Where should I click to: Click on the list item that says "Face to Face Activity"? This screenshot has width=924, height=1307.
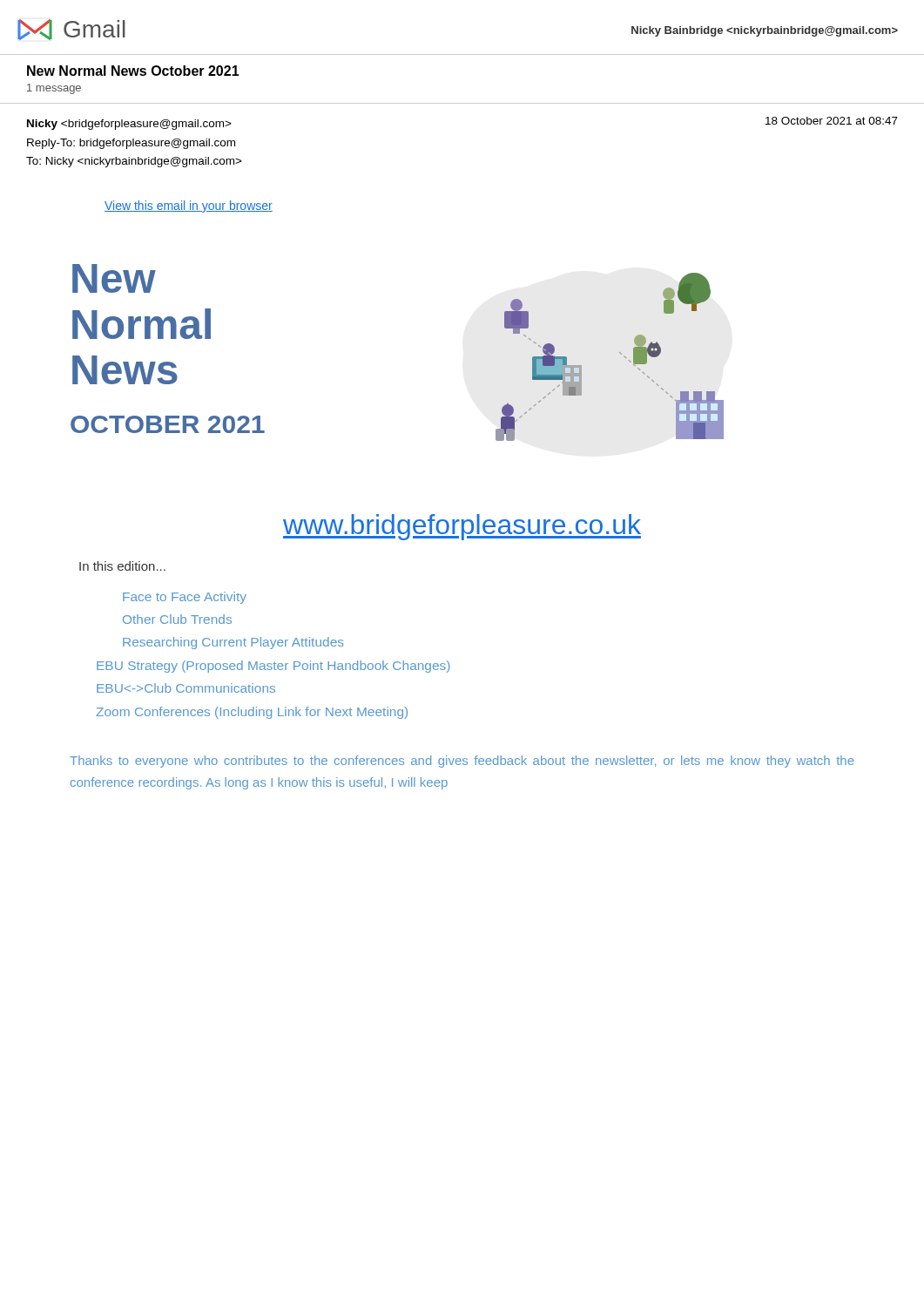184,596
